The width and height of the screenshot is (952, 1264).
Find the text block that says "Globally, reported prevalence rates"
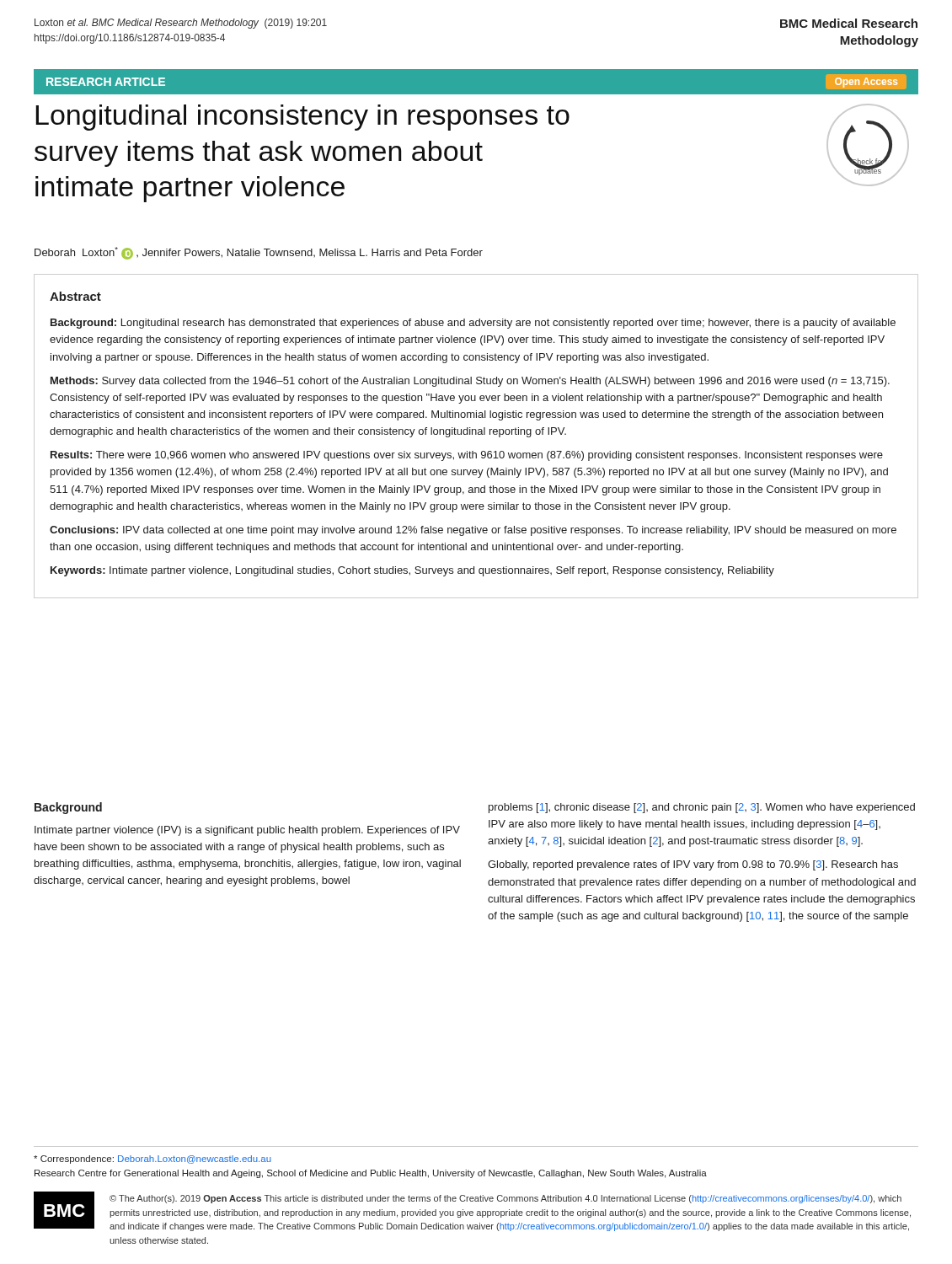coord(702,890)
